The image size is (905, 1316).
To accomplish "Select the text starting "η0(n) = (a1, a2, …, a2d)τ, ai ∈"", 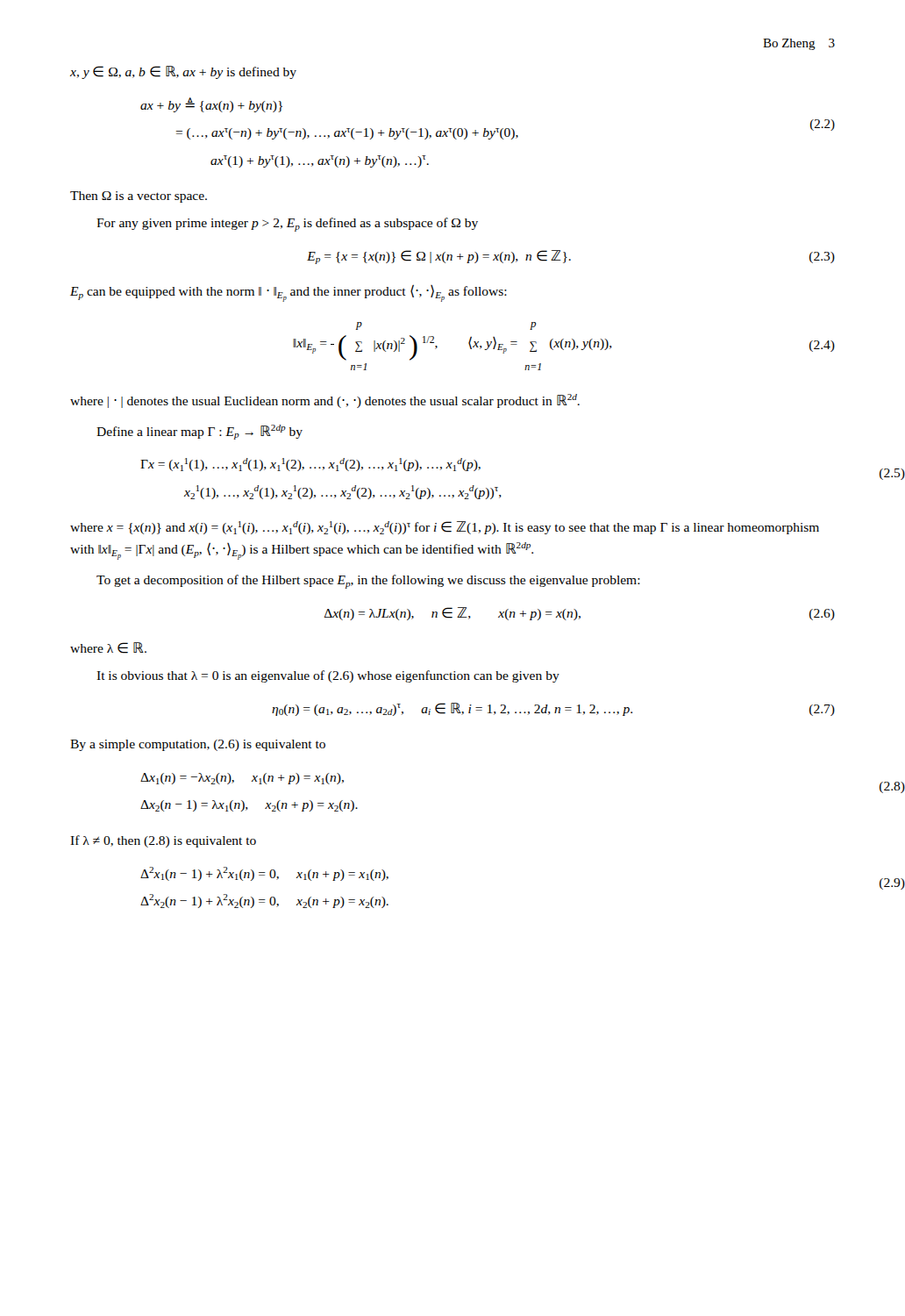I will click(x=553, y=708).
